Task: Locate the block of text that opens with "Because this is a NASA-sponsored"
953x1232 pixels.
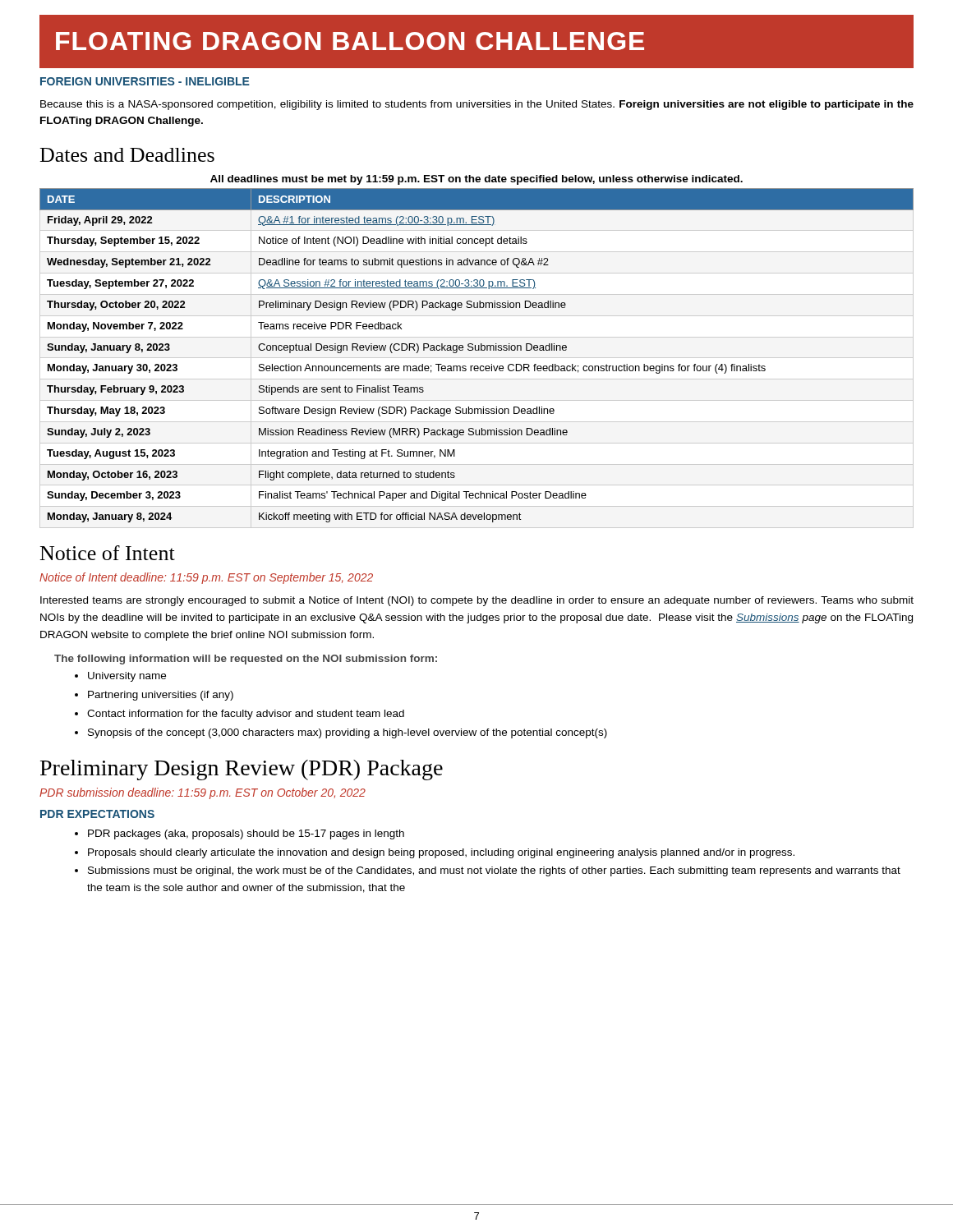Action: coord(476,112)
